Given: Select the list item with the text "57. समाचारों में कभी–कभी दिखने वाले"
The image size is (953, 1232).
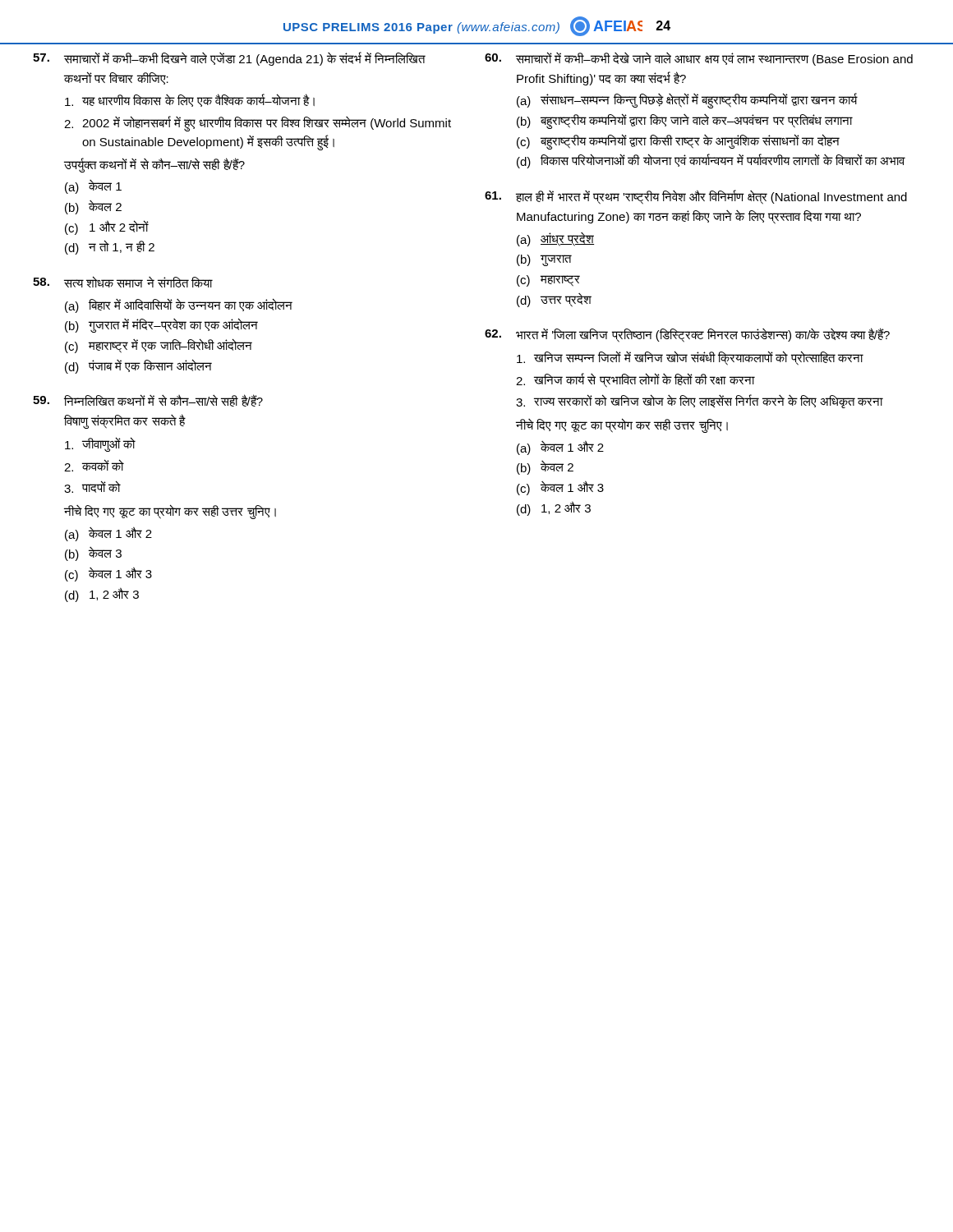Looking at the screenshot, I should [242, 154].
